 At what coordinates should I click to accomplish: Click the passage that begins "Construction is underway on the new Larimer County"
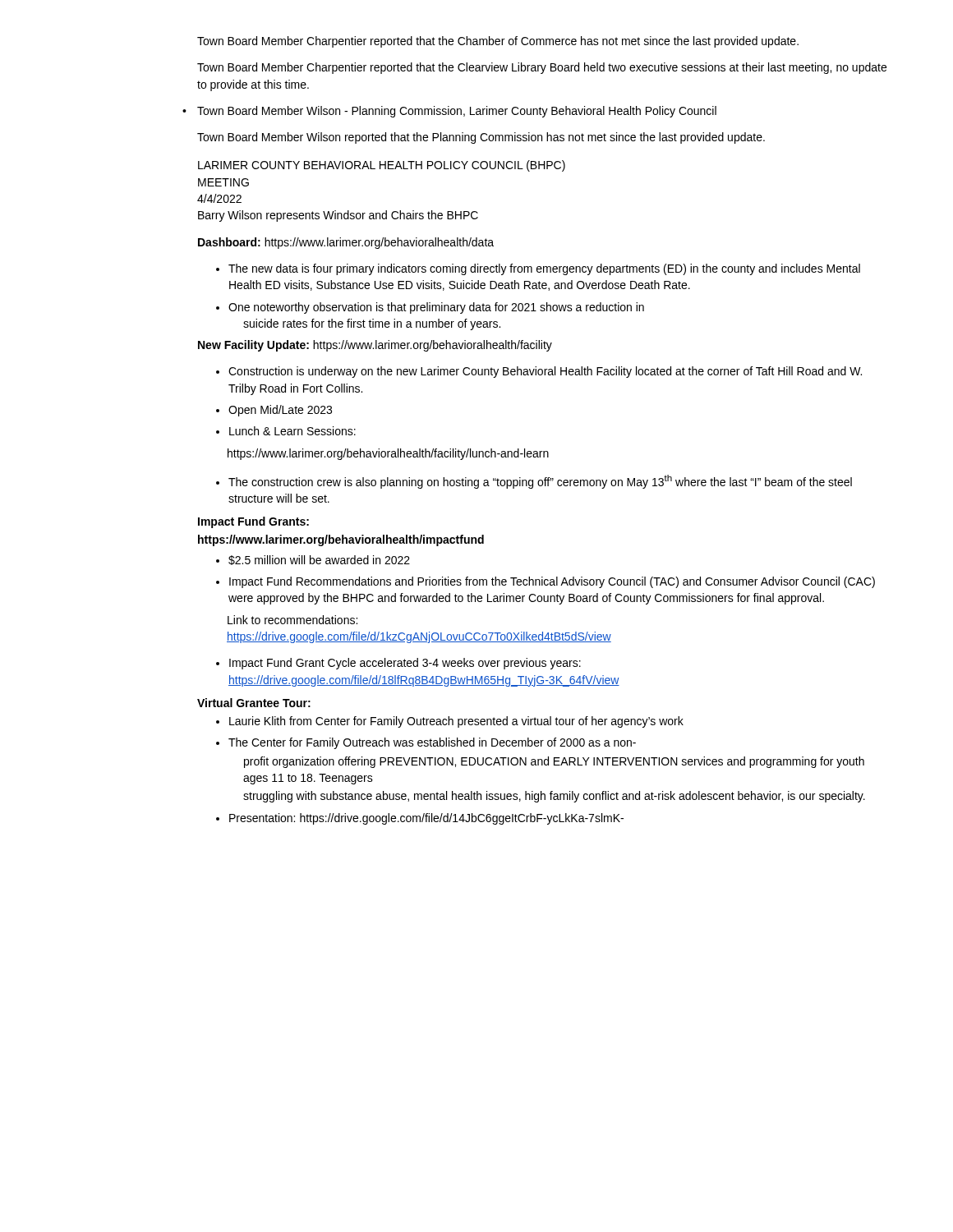pyautogui.click(x=550, y=380)
